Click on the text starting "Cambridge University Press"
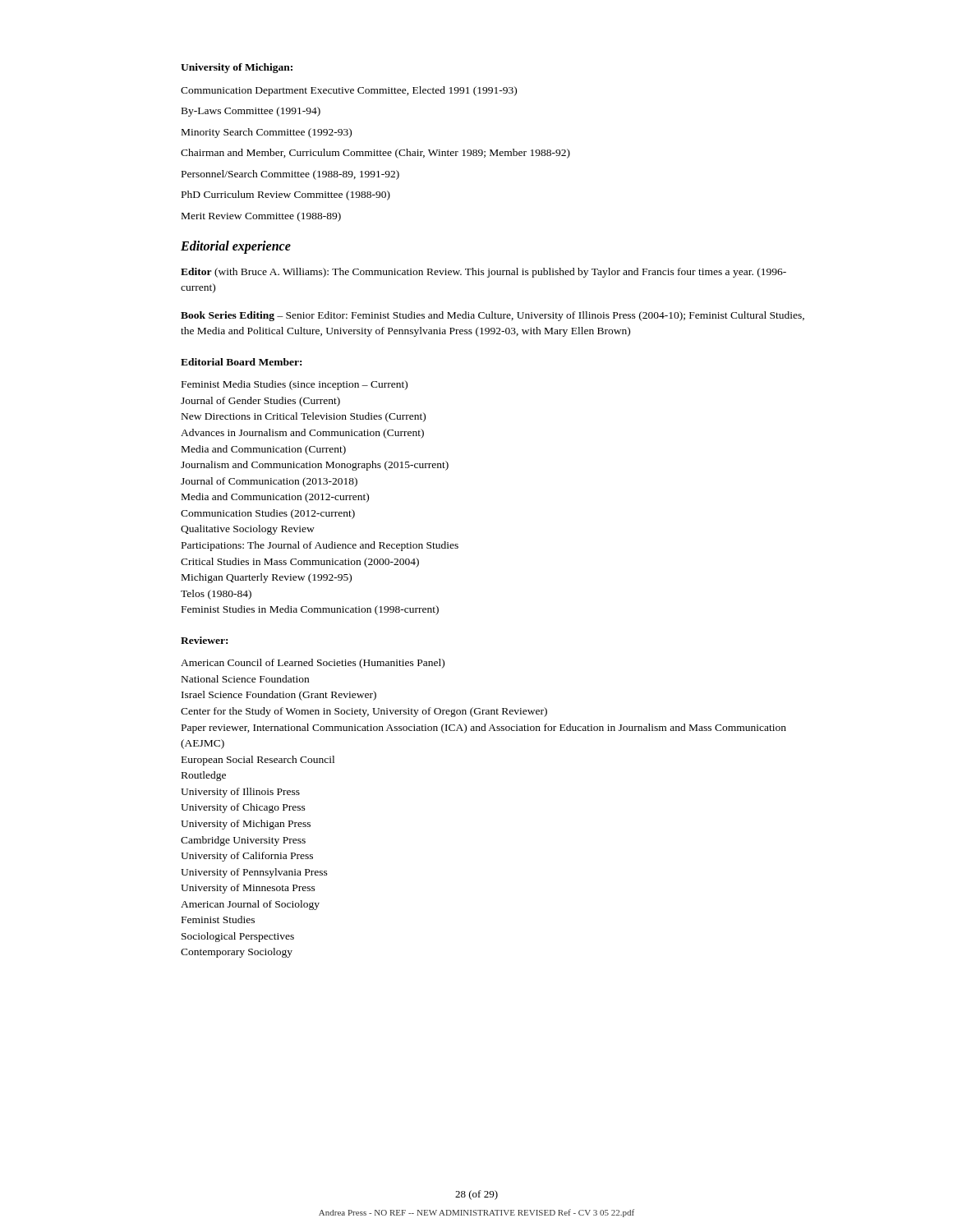 243,841
